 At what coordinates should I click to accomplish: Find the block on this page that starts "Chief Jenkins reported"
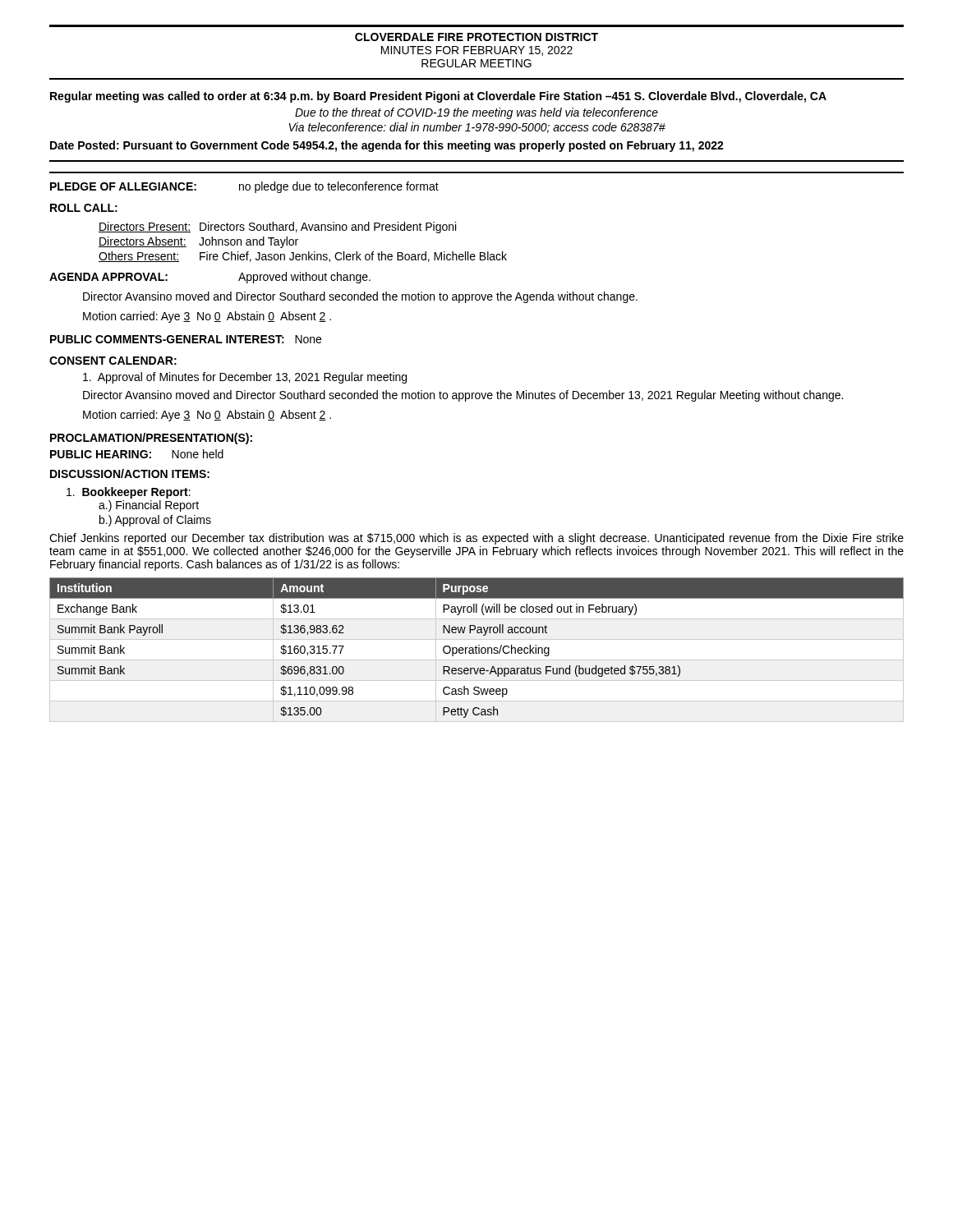click(x=476, y=551)
